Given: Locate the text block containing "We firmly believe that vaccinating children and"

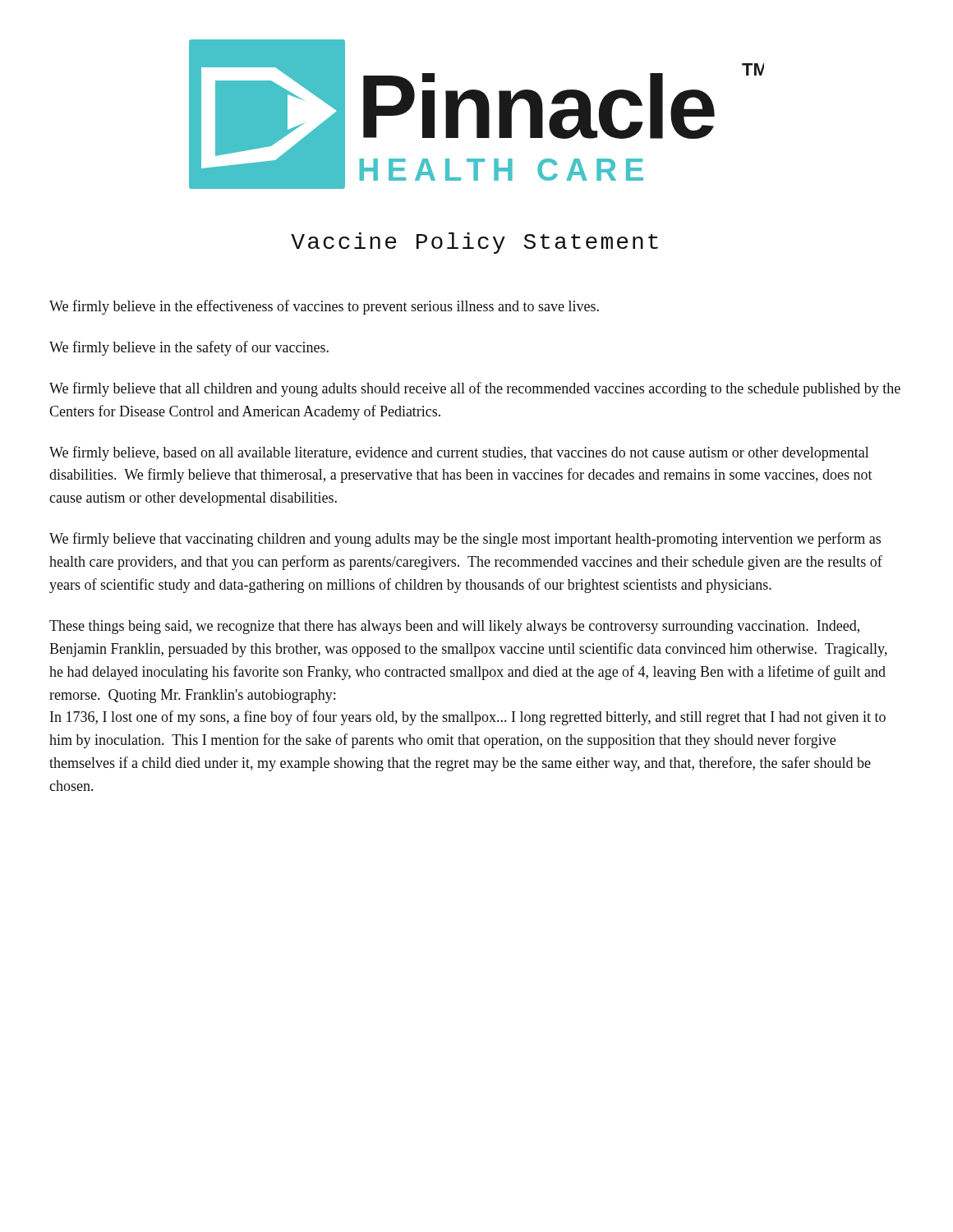Looking at the screenshot, I should 466,562.
